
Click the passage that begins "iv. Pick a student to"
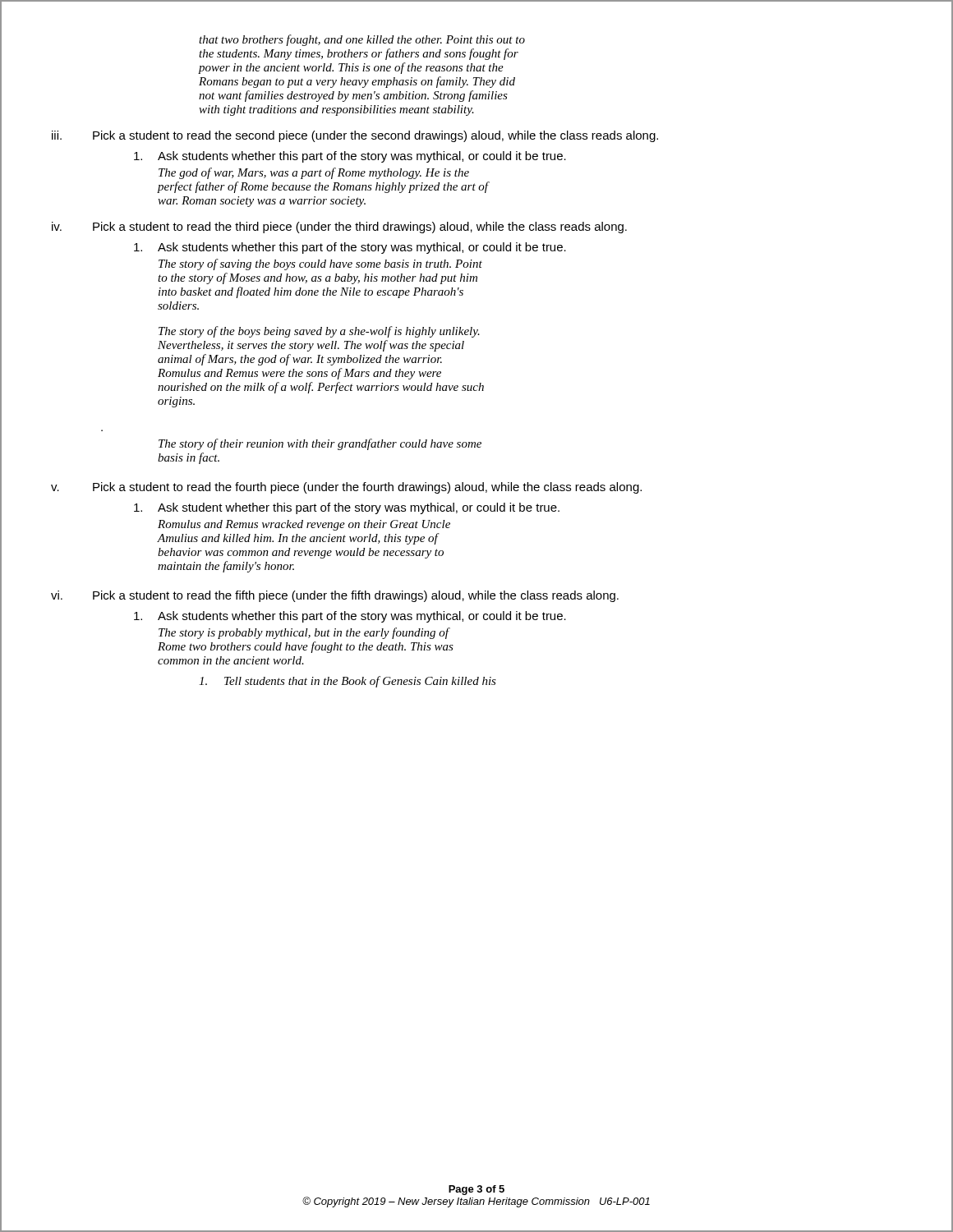coord(476,226)
